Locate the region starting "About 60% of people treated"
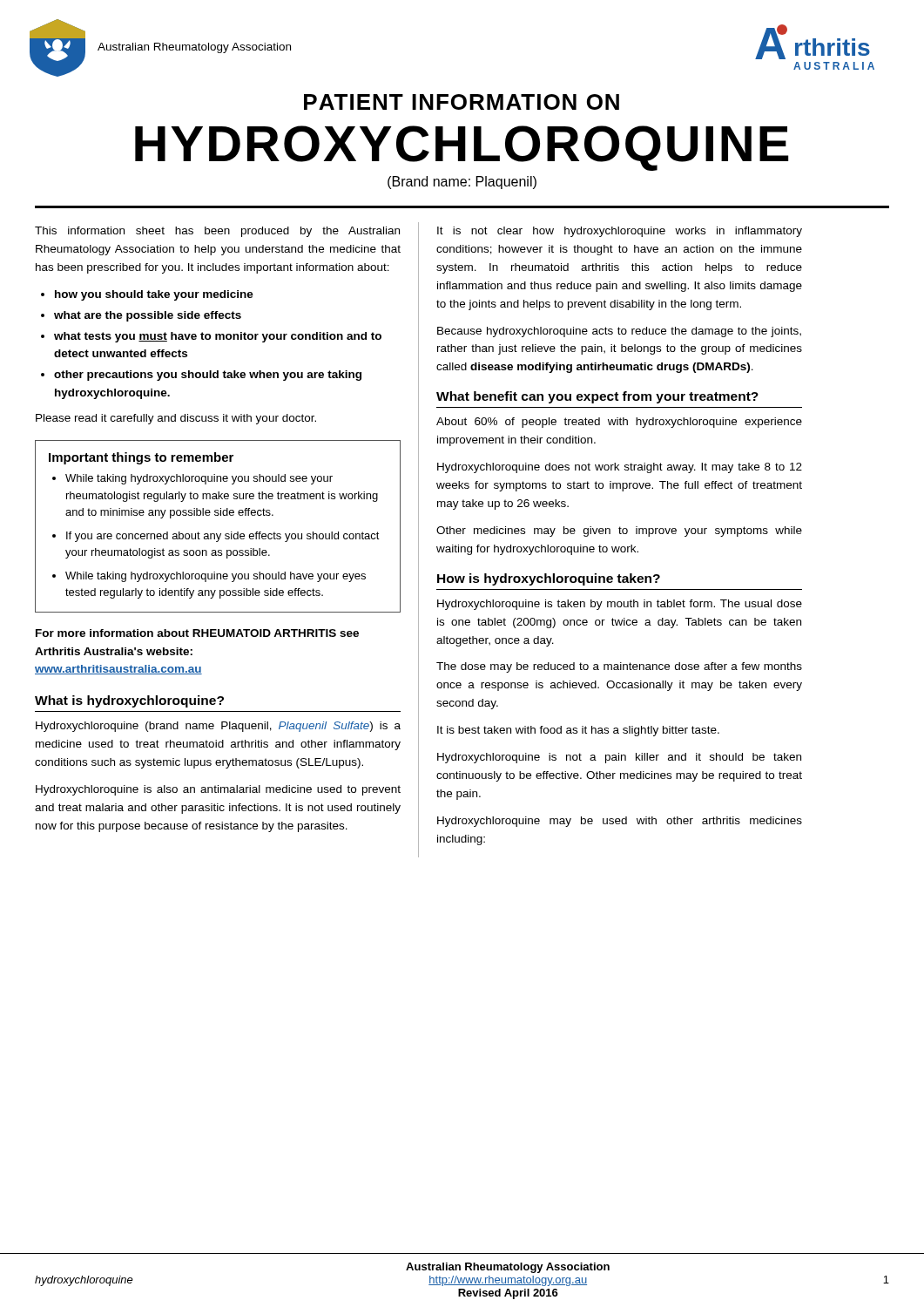 (619, 431)
